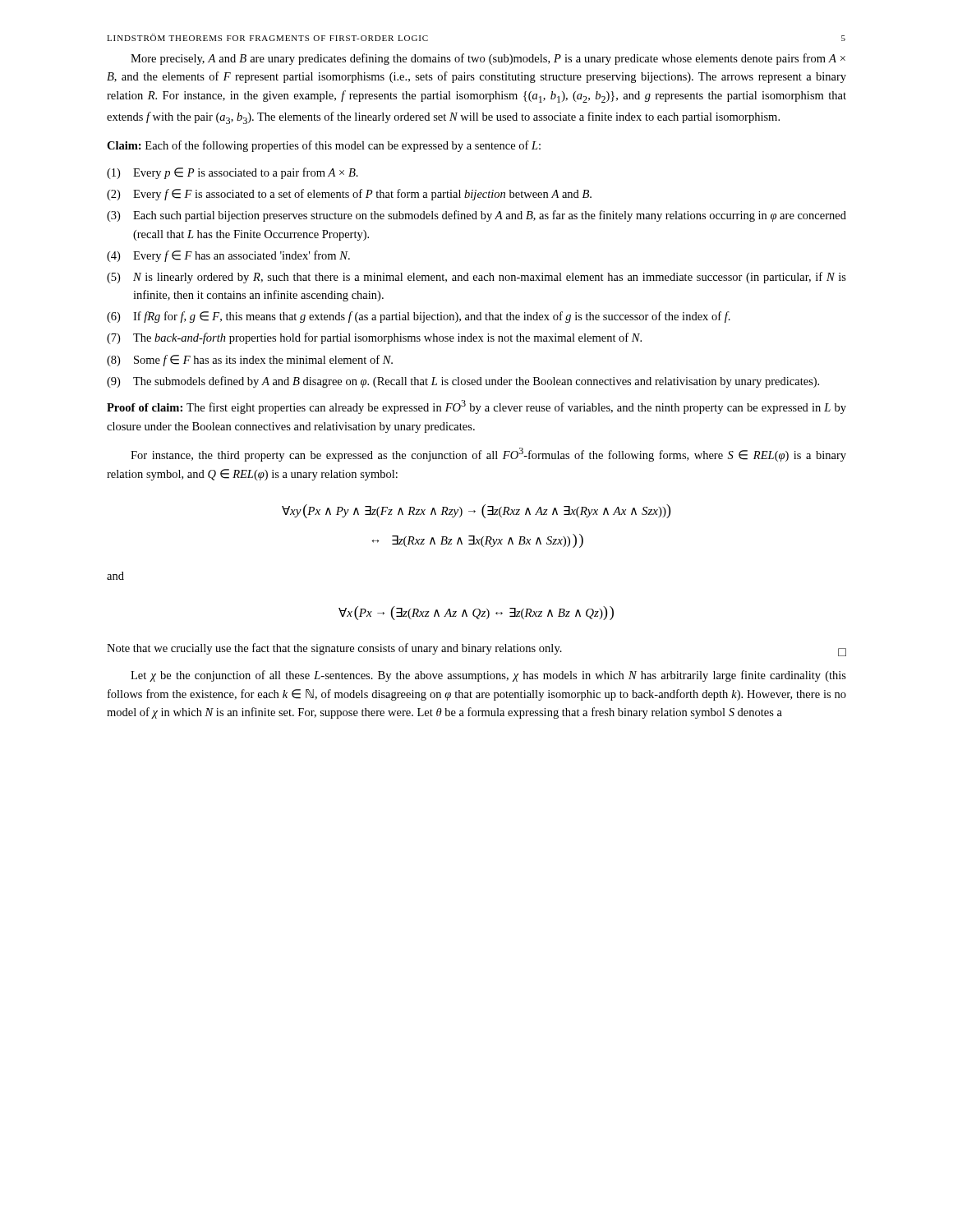Click the passage that begins "(1) Every p ∈"

232,173
